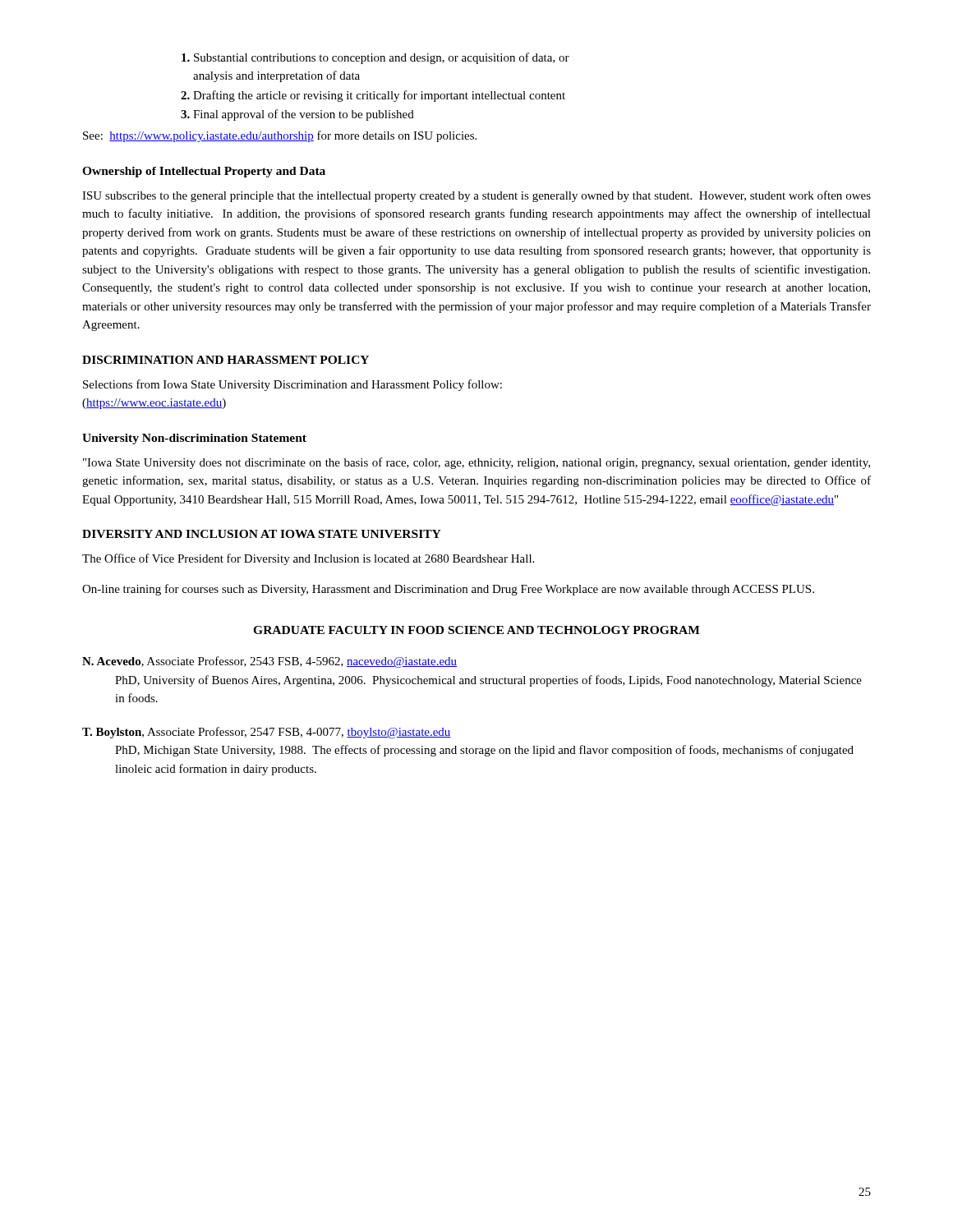The width and height of the screenshot is (953, 1232).
Task: Point to "University Non-discrimination Statement"
Action: pyautogui.click(x=194, y=437)
